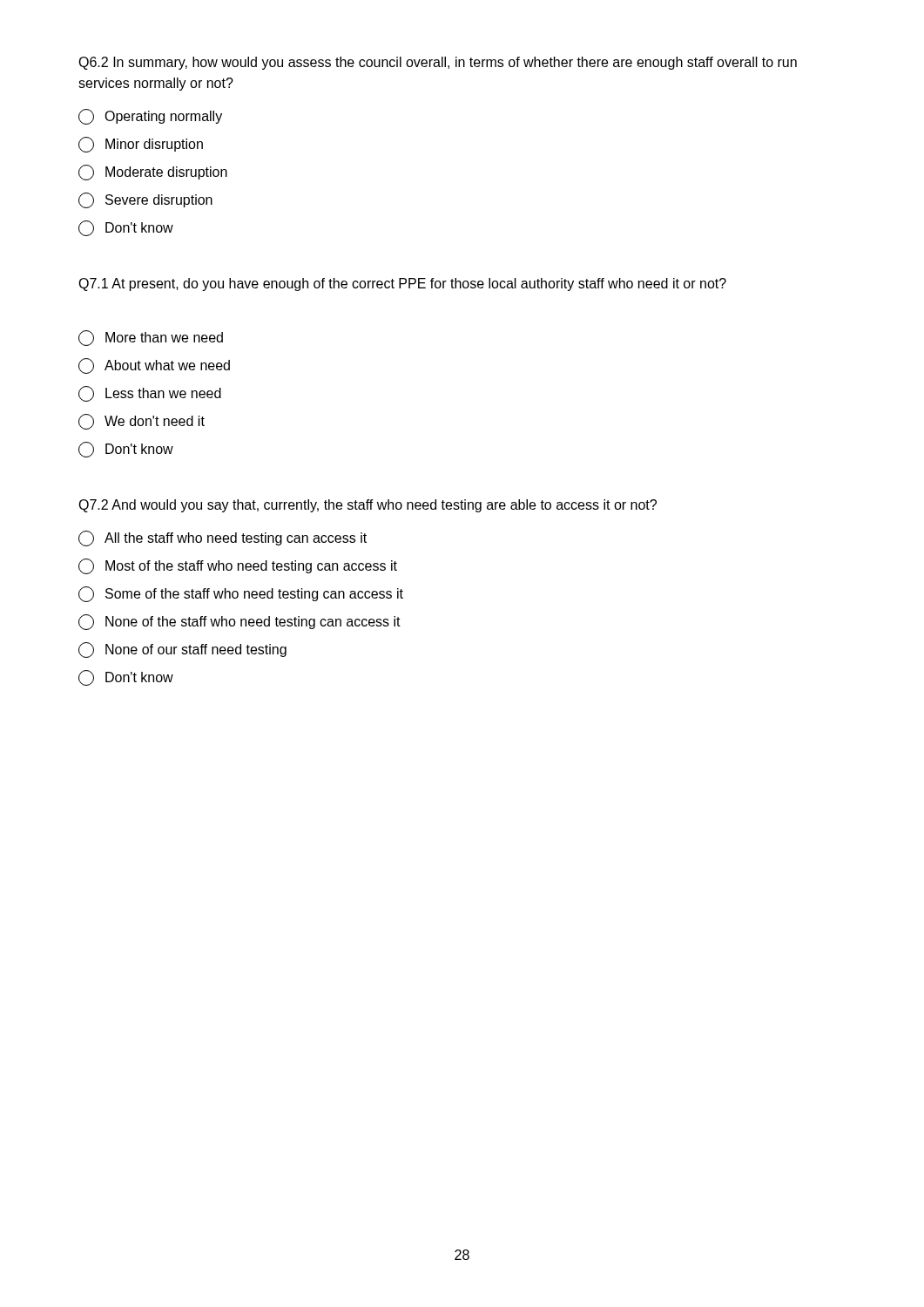Where is the passage that starts "All the staff who need testing"?
The image size is (924, 1307).
[223, 538]
